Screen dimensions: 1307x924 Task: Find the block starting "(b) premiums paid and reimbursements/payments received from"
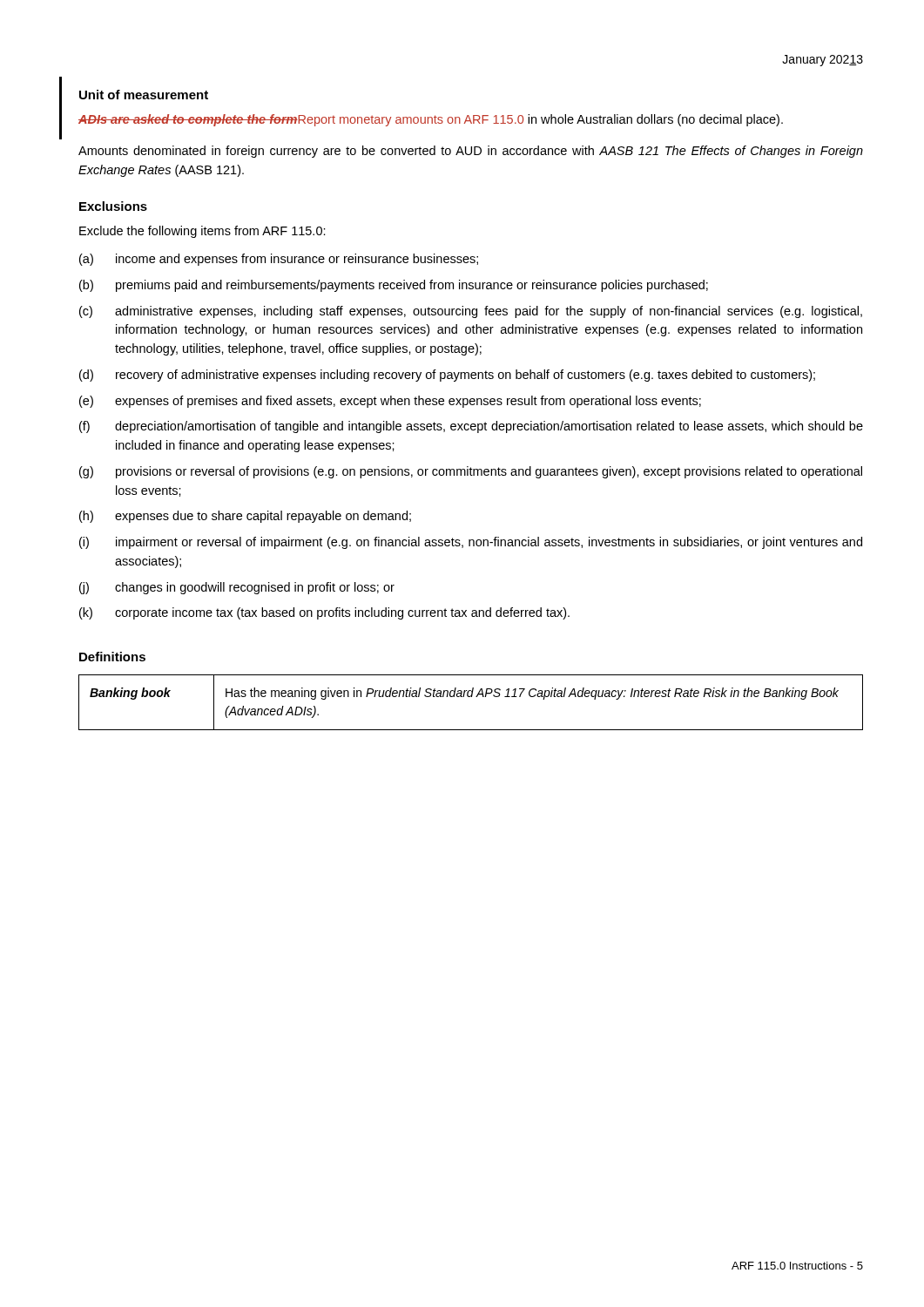[471, 286]
